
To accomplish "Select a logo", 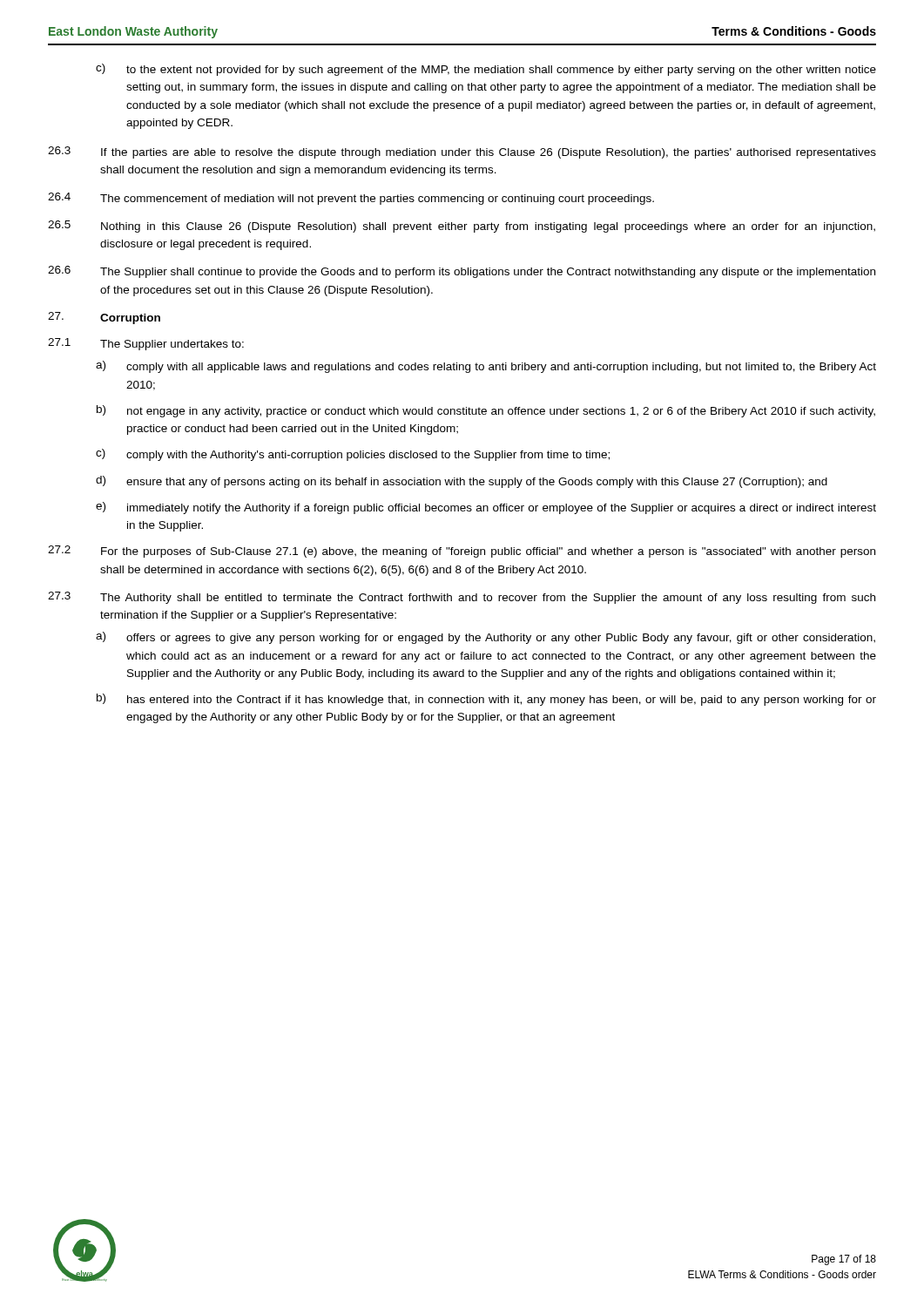I will coord(85,1250).
